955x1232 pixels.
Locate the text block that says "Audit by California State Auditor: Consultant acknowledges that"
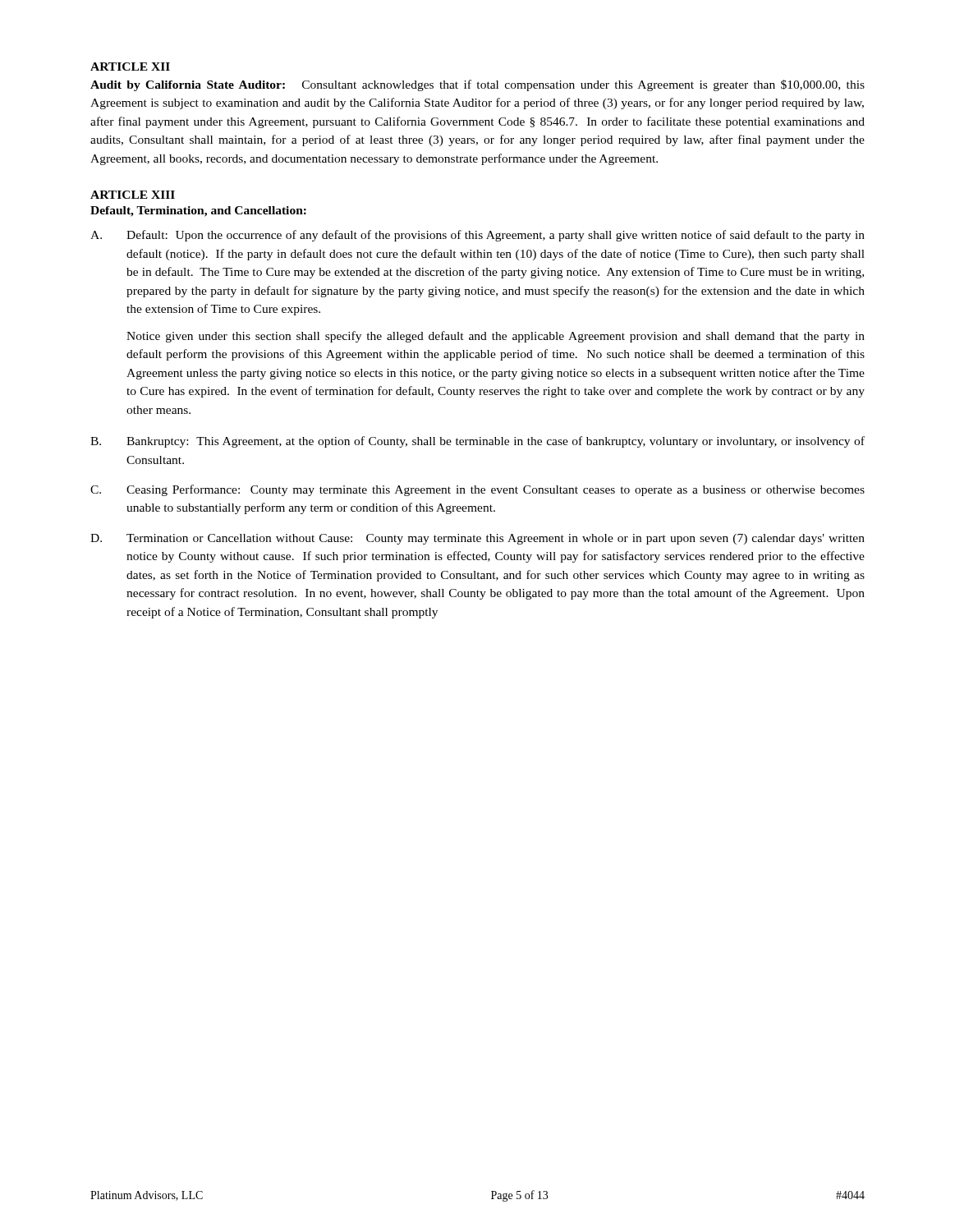[x=478, y=121]
